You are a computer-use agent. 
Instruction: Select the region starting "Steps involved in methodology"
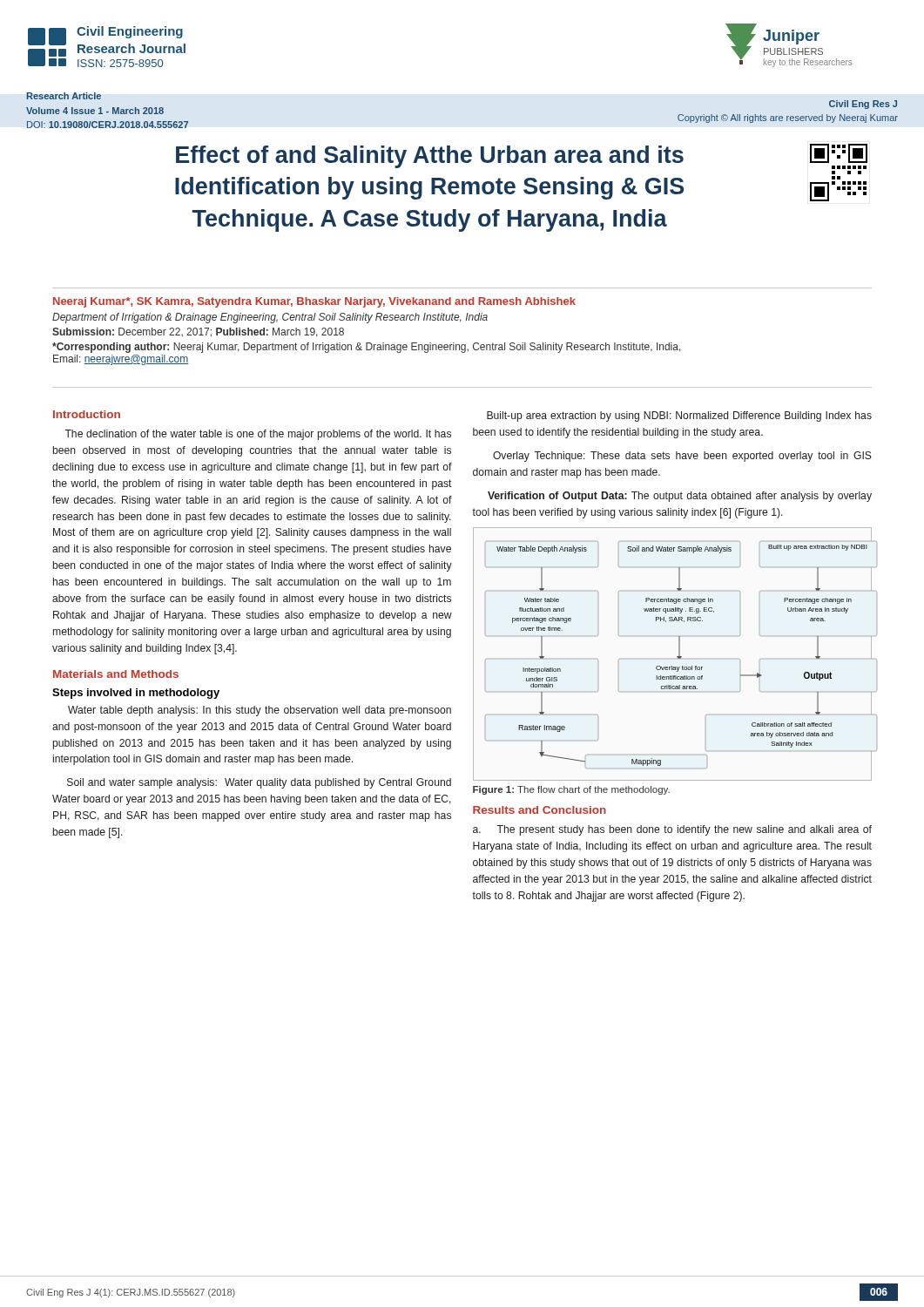coord(136,692)
